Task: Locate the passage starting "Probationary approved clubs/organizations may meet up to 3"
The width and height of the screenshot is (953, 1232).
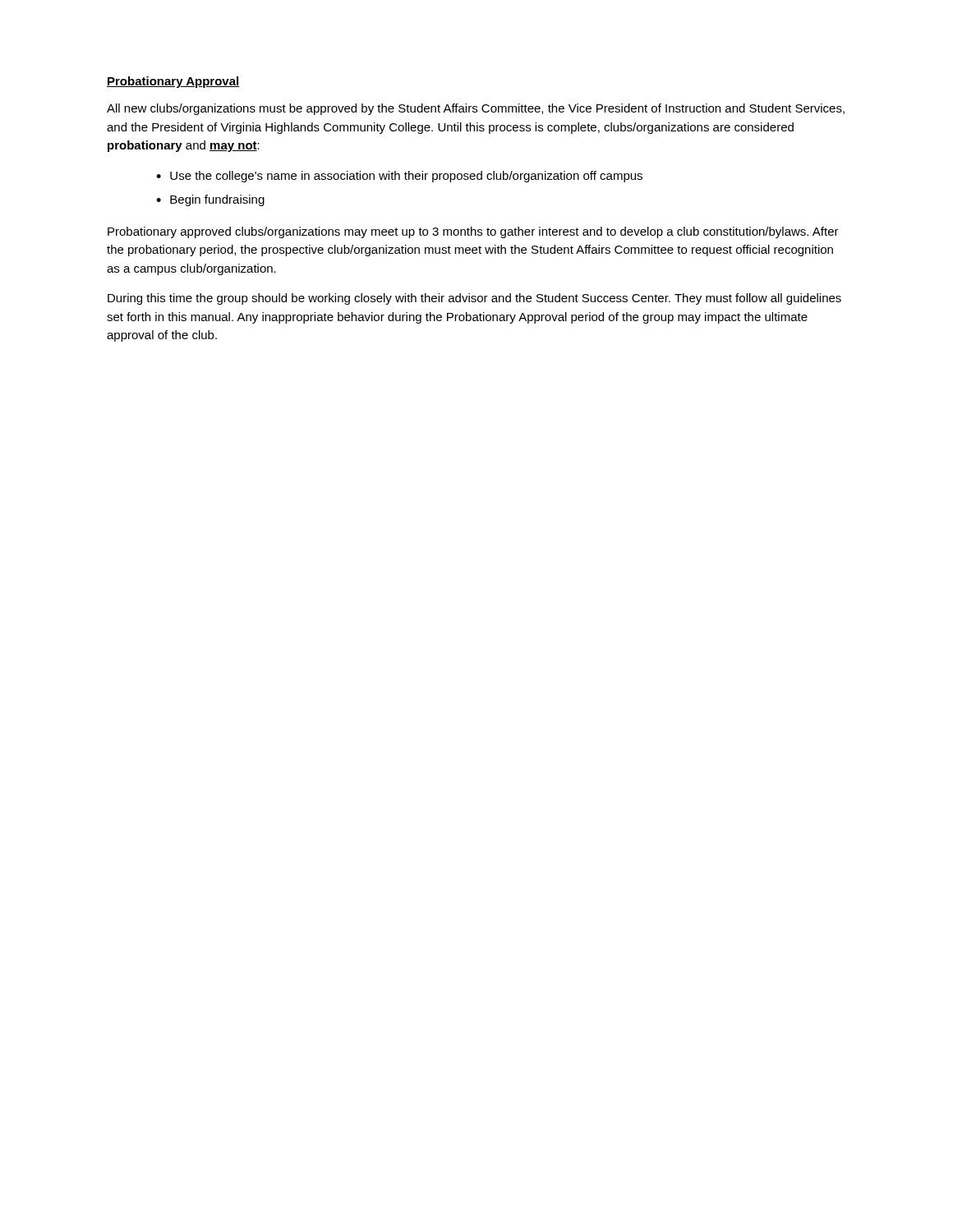Action: [x=473, y=250]
